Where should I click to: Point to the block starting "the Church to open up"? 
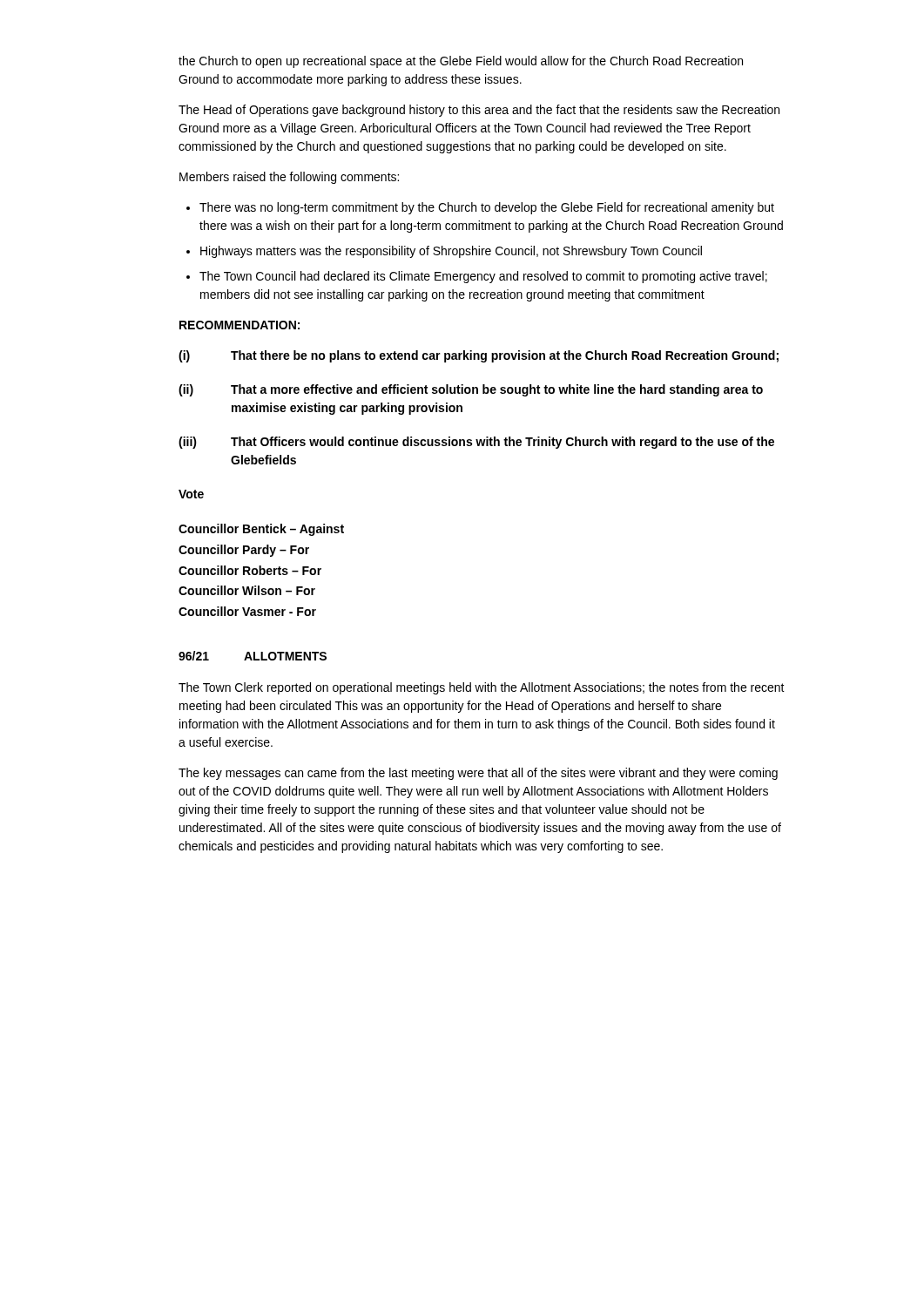482,71
